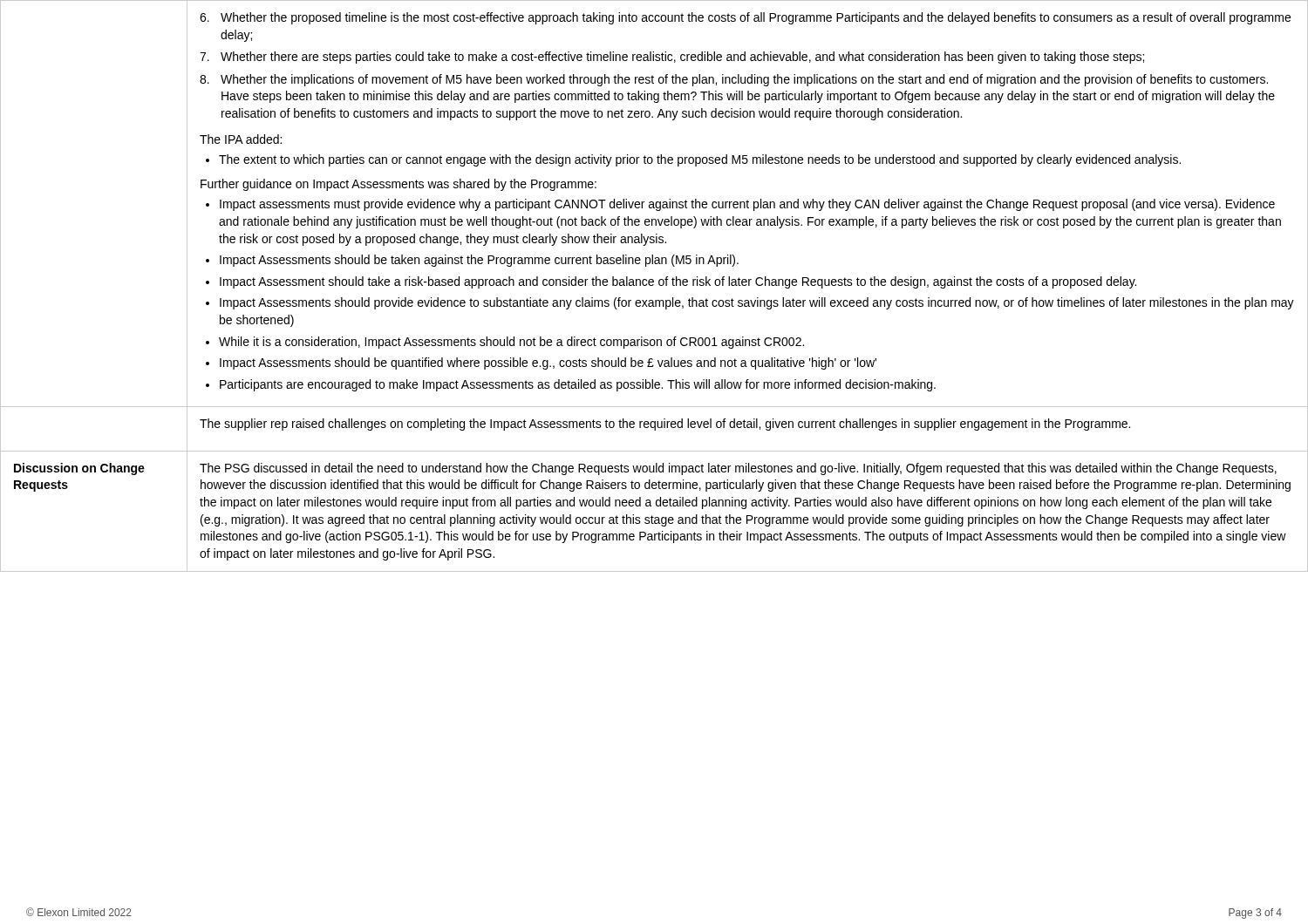Viewport: 1308px width, 924px height.
Task: Click on the region starting "Participants are encouraged to"
Action: tap(578, 384)
